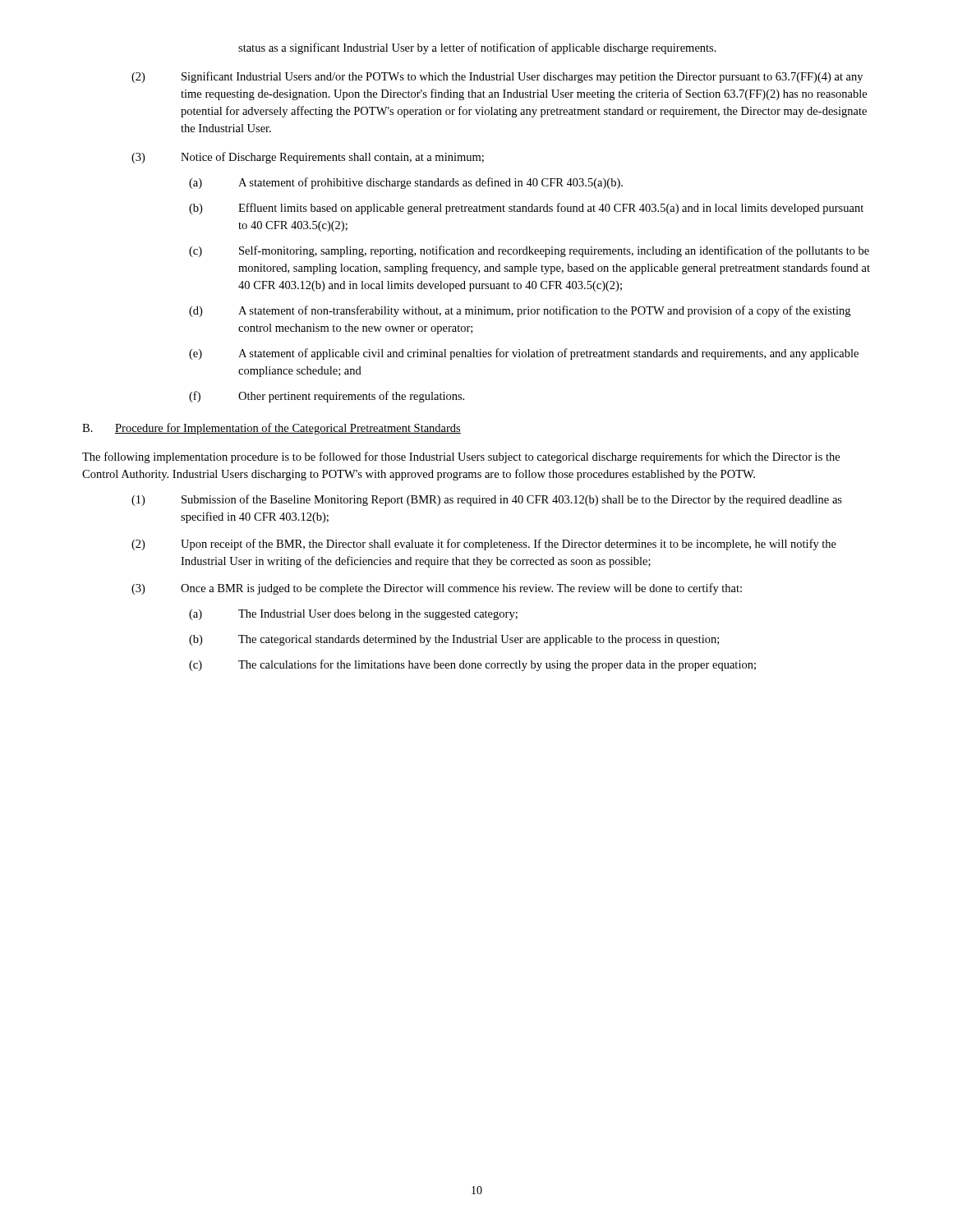
Task: Locate the text starting "(2) Significant Industrial"
Action: pos(501,103)
